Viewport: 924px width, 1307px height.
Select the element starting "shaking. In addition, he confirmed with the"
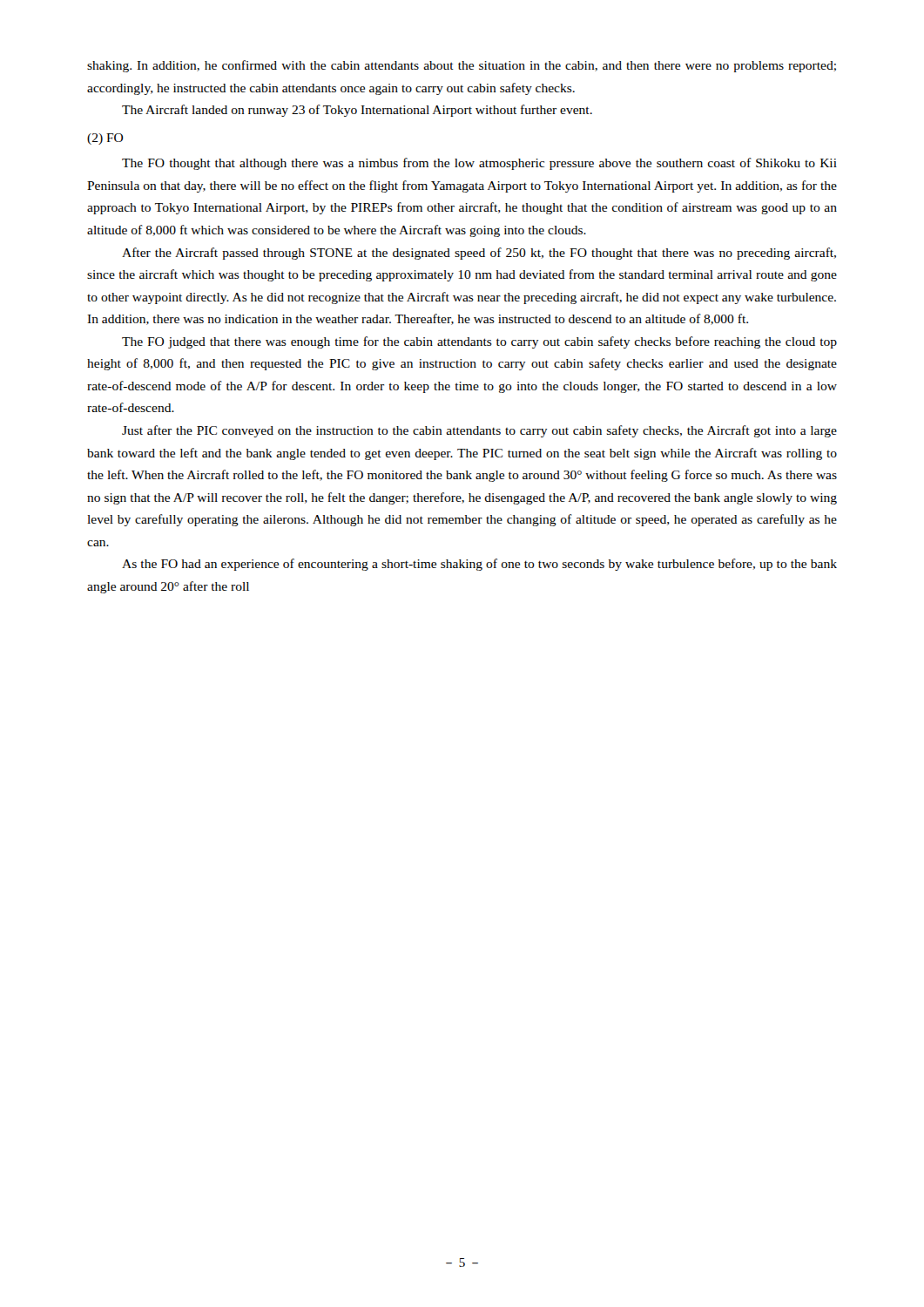(462, 87)
